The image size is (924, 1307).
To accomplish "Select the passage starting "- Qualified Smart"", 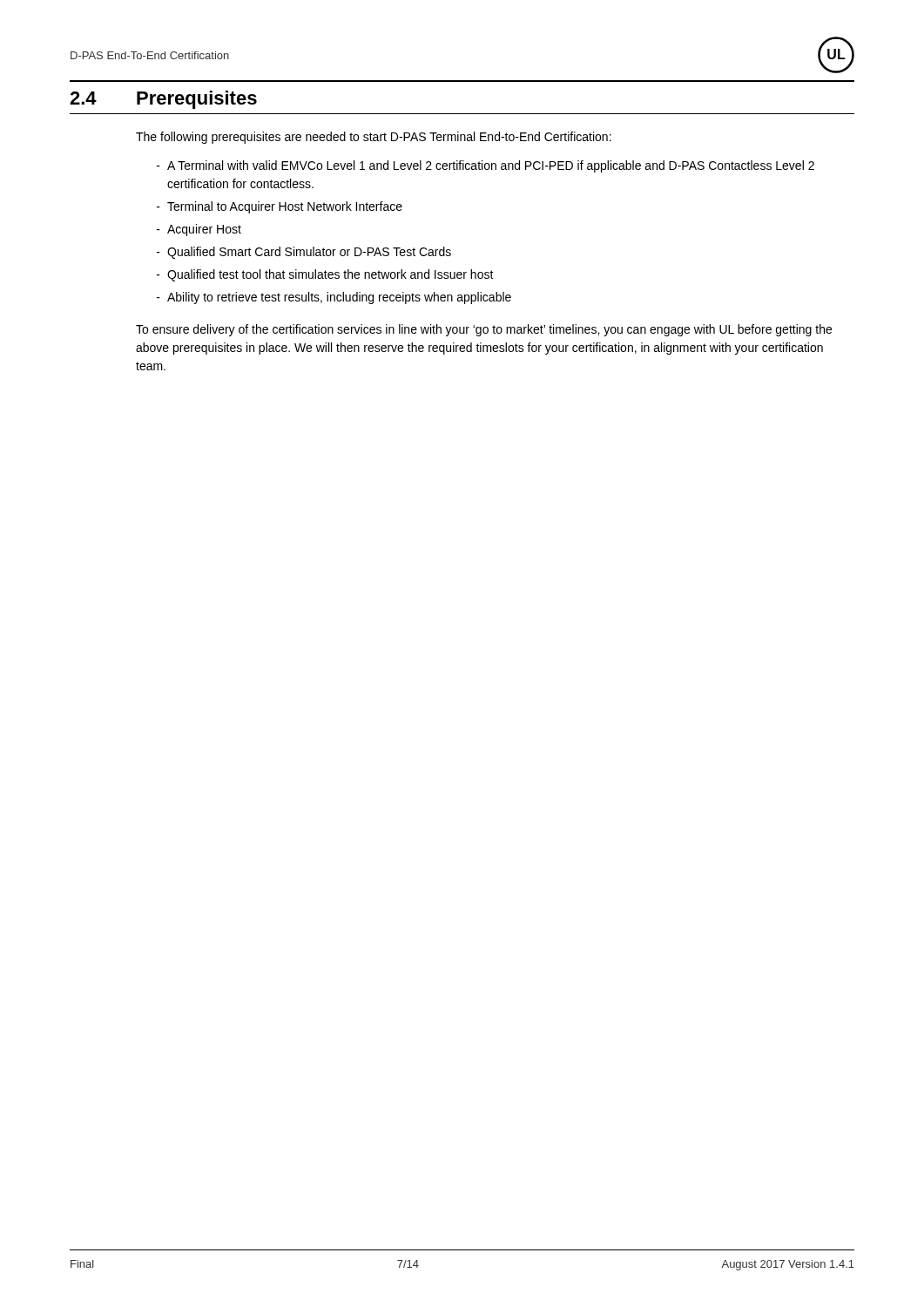I will point(304,253).
